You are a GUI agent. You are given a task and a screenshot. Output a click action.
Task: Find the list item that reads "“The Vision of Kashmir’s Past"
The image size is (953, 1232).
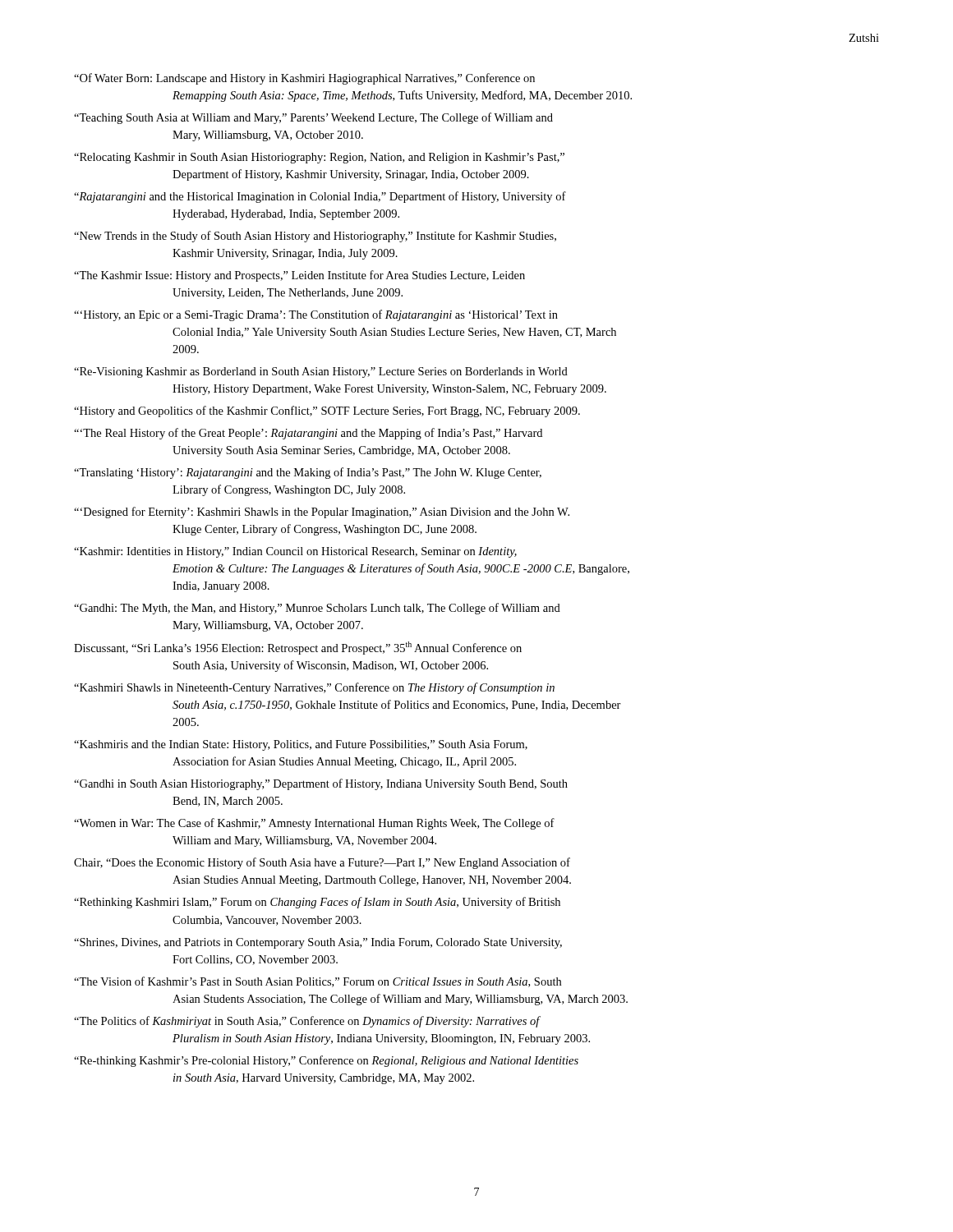pyautogui.click(x=476, y=991)
